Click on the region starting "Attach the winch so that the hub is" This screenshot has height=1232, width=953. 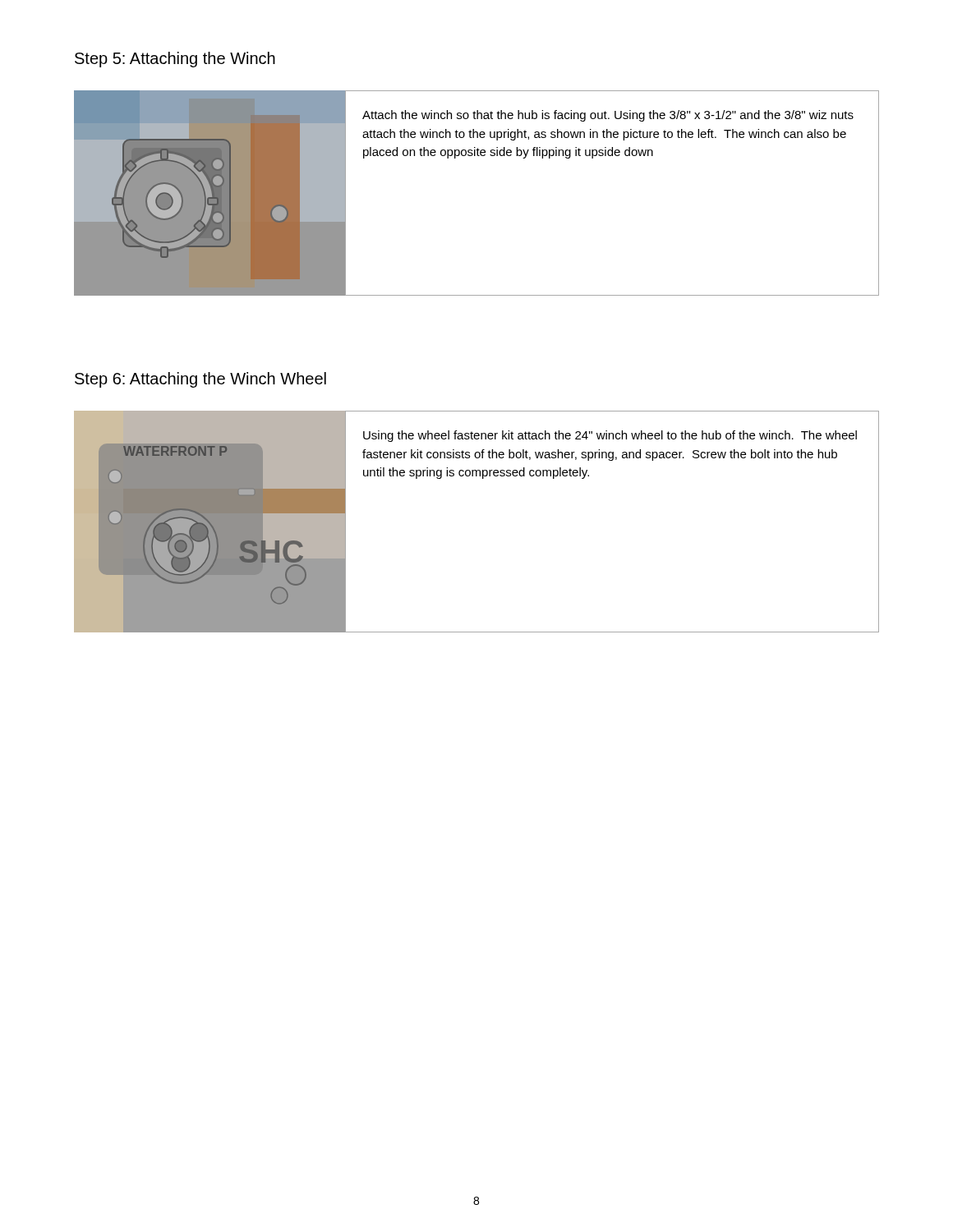pos(608,133)
